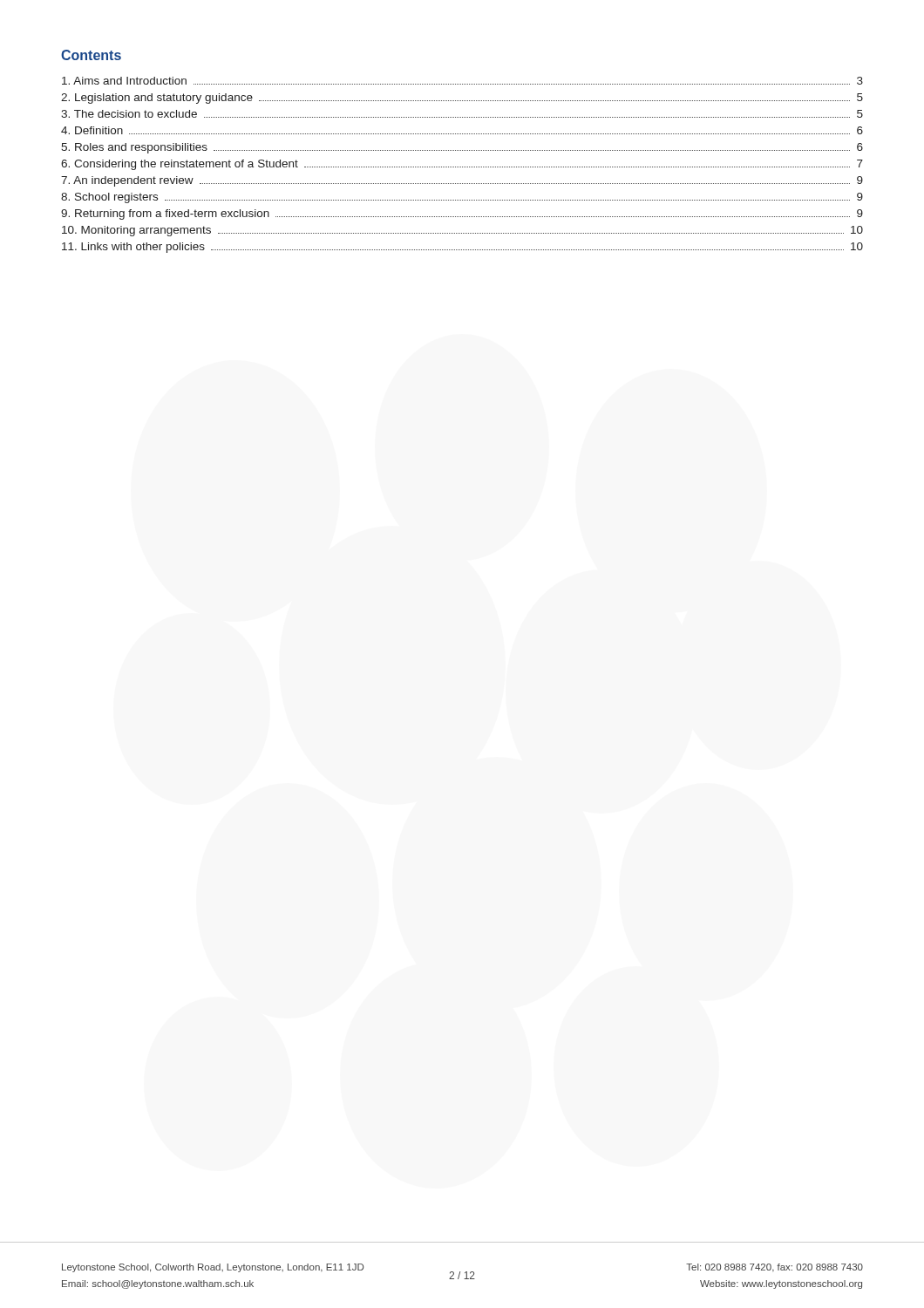The image size is (924, 1308).
Task: Point to the block beginning "9. Returning from"
Action: [x=462, y=213]
